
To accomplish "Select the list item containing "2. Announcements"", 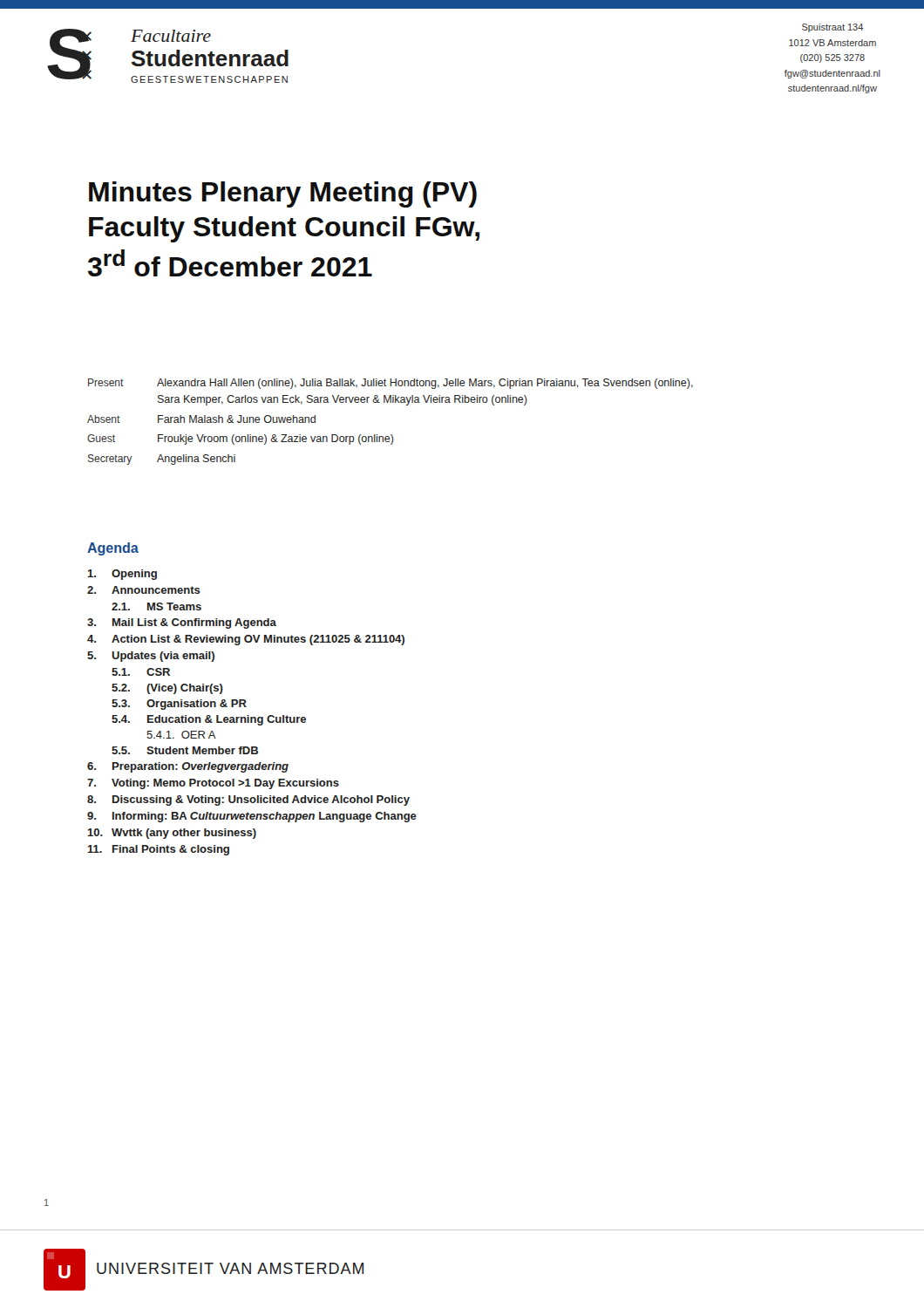I will coord(144,590).
